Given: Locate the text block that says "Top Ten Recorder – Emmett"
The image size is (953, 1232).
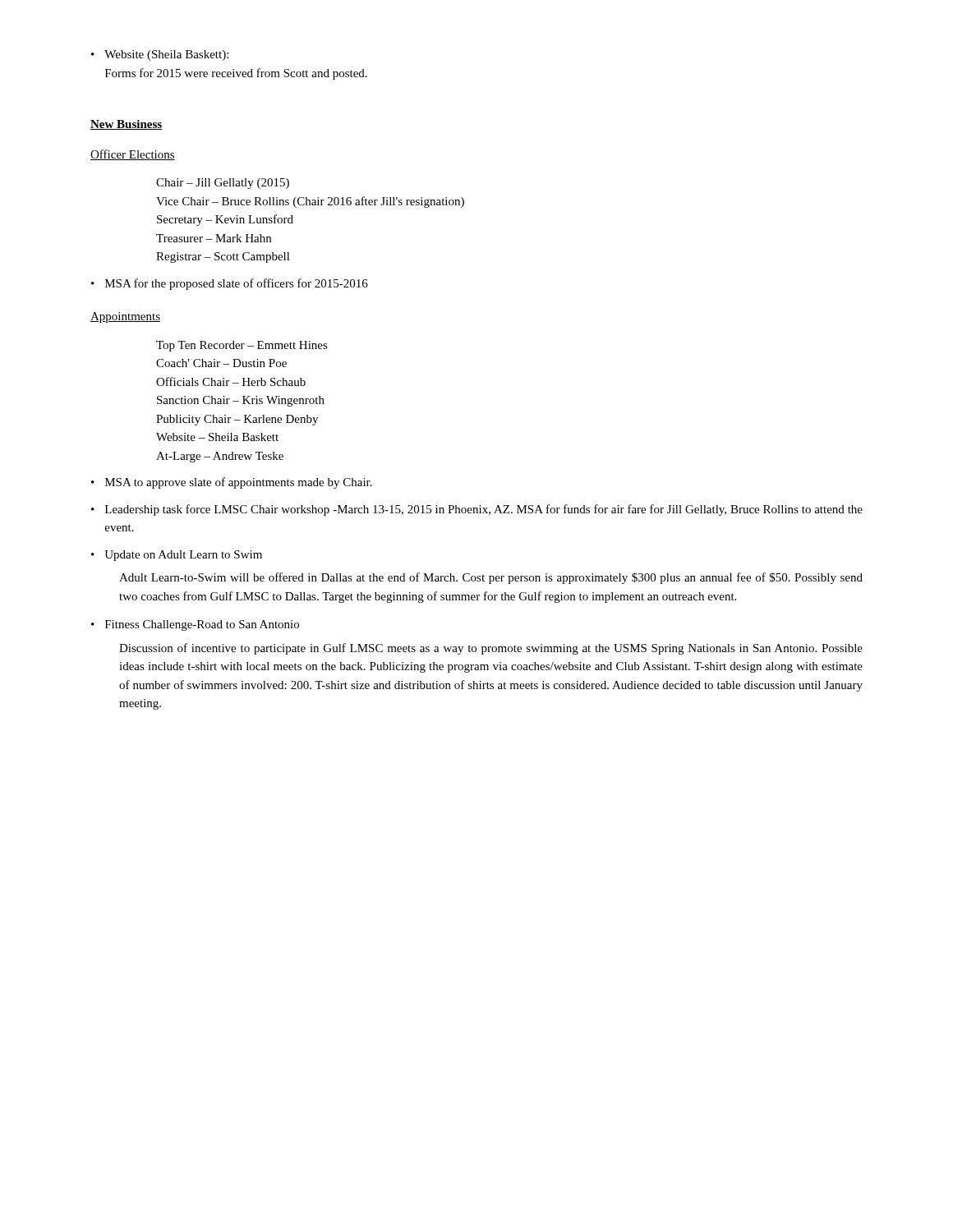Looking at the screenshot, I should pyautogui.click(x=242, y=400).
